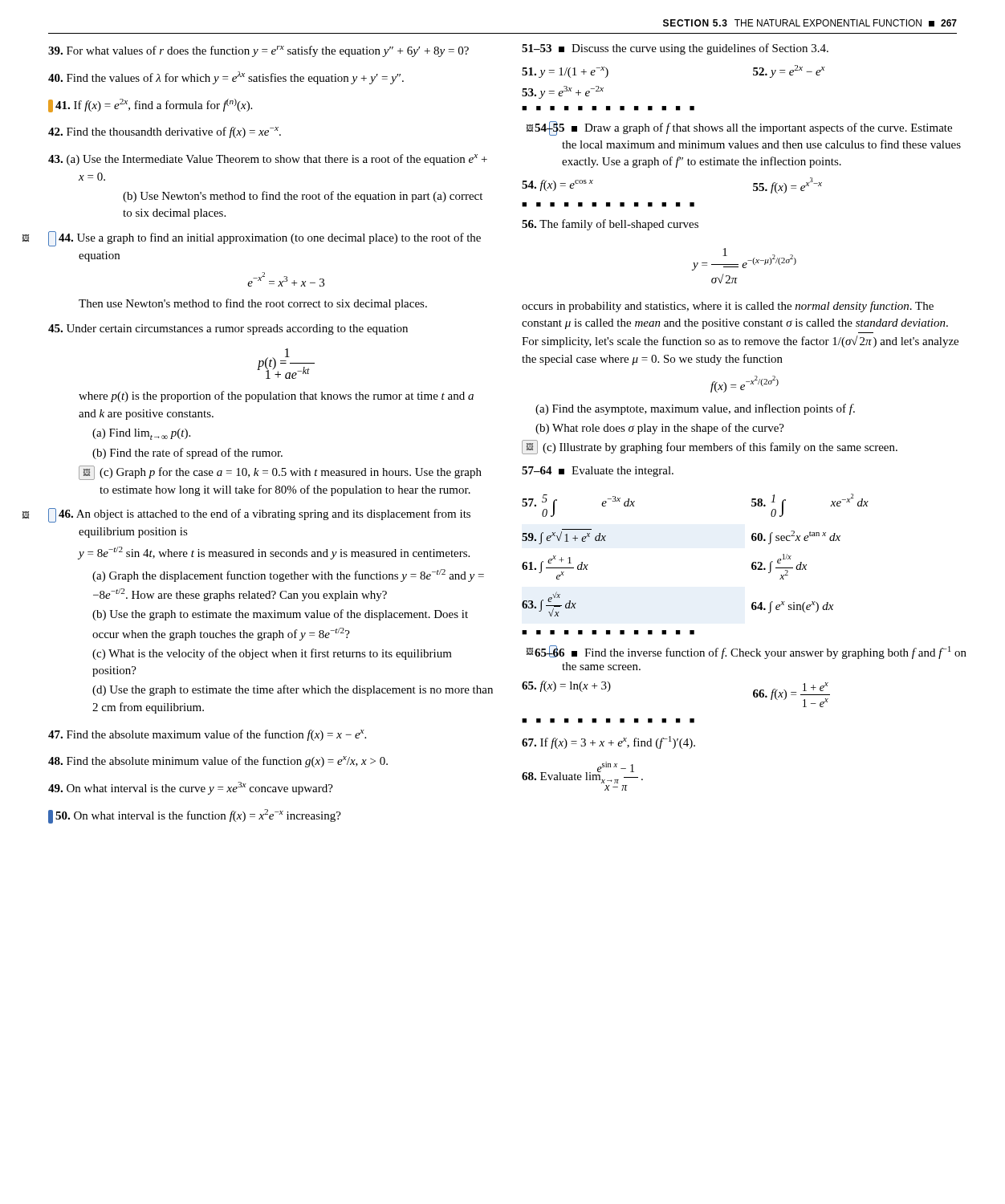
Task: Point to the element starting "🖼 54–55 Draw a graph"
Action: (x=747, y=145)
